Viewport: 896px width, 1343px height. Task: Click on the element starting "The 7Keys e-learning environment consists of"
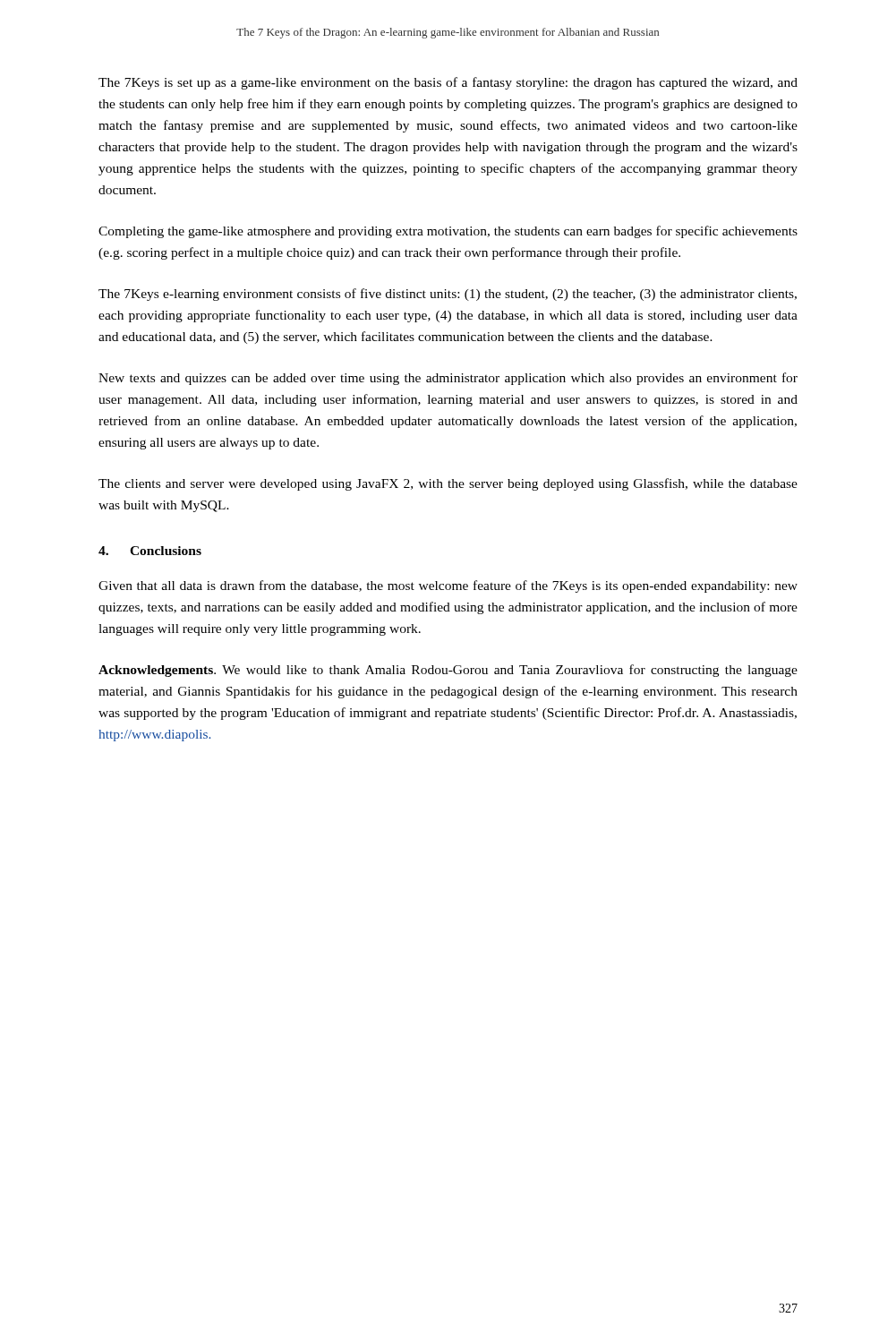tap(448, 315)
